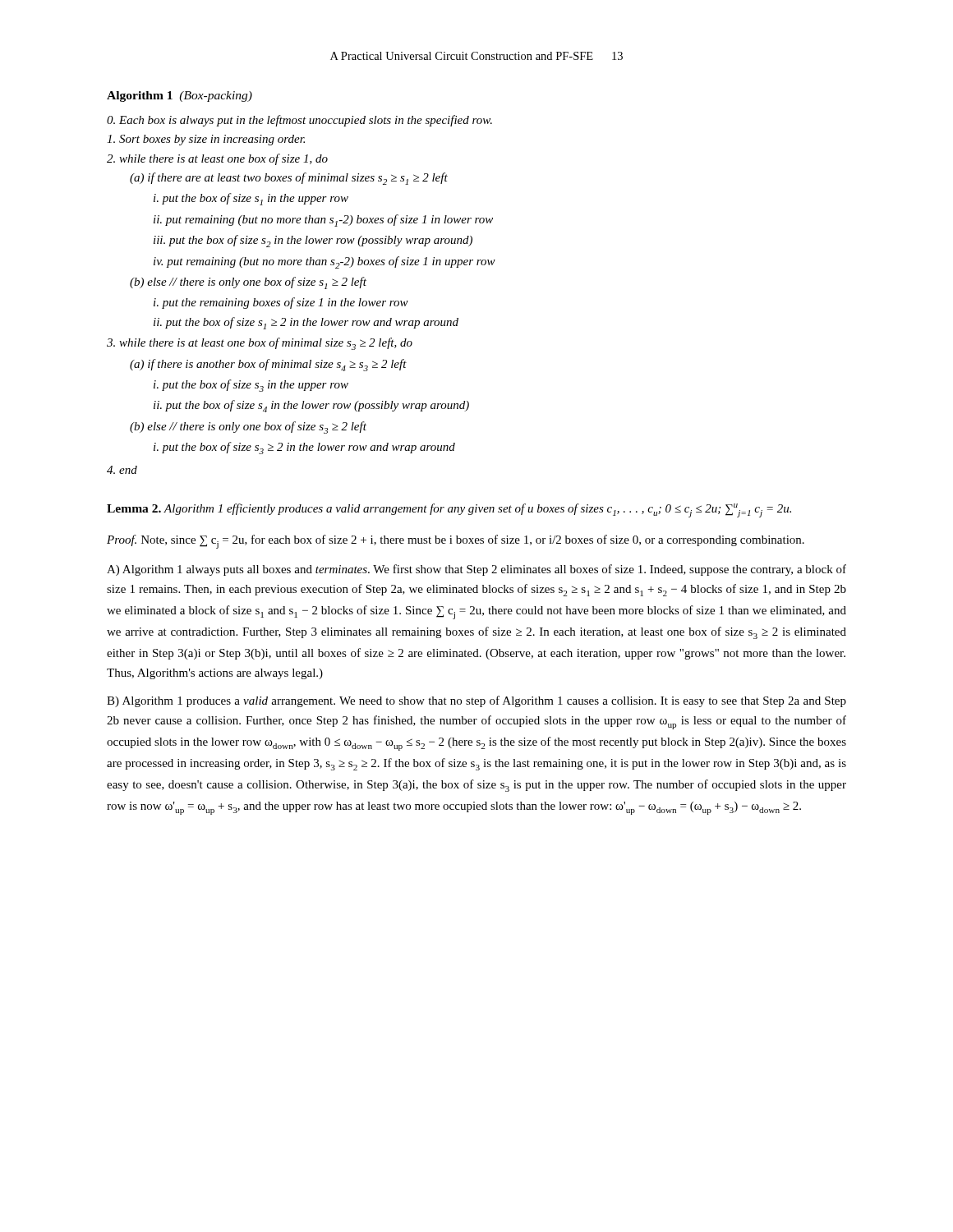Locate the block starting "iv. put remaining (but no"

(324, 262)
